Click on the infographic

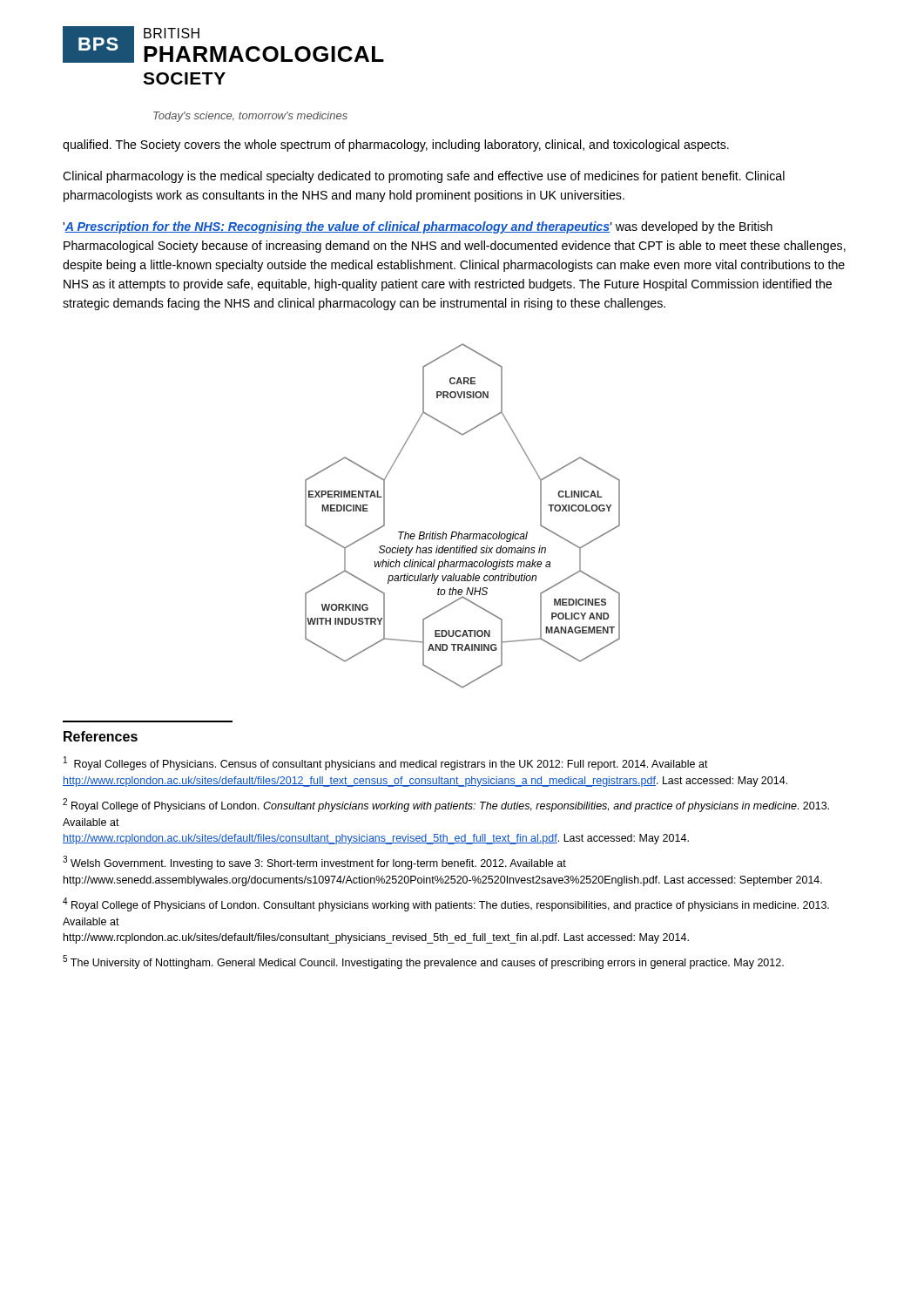462,518
